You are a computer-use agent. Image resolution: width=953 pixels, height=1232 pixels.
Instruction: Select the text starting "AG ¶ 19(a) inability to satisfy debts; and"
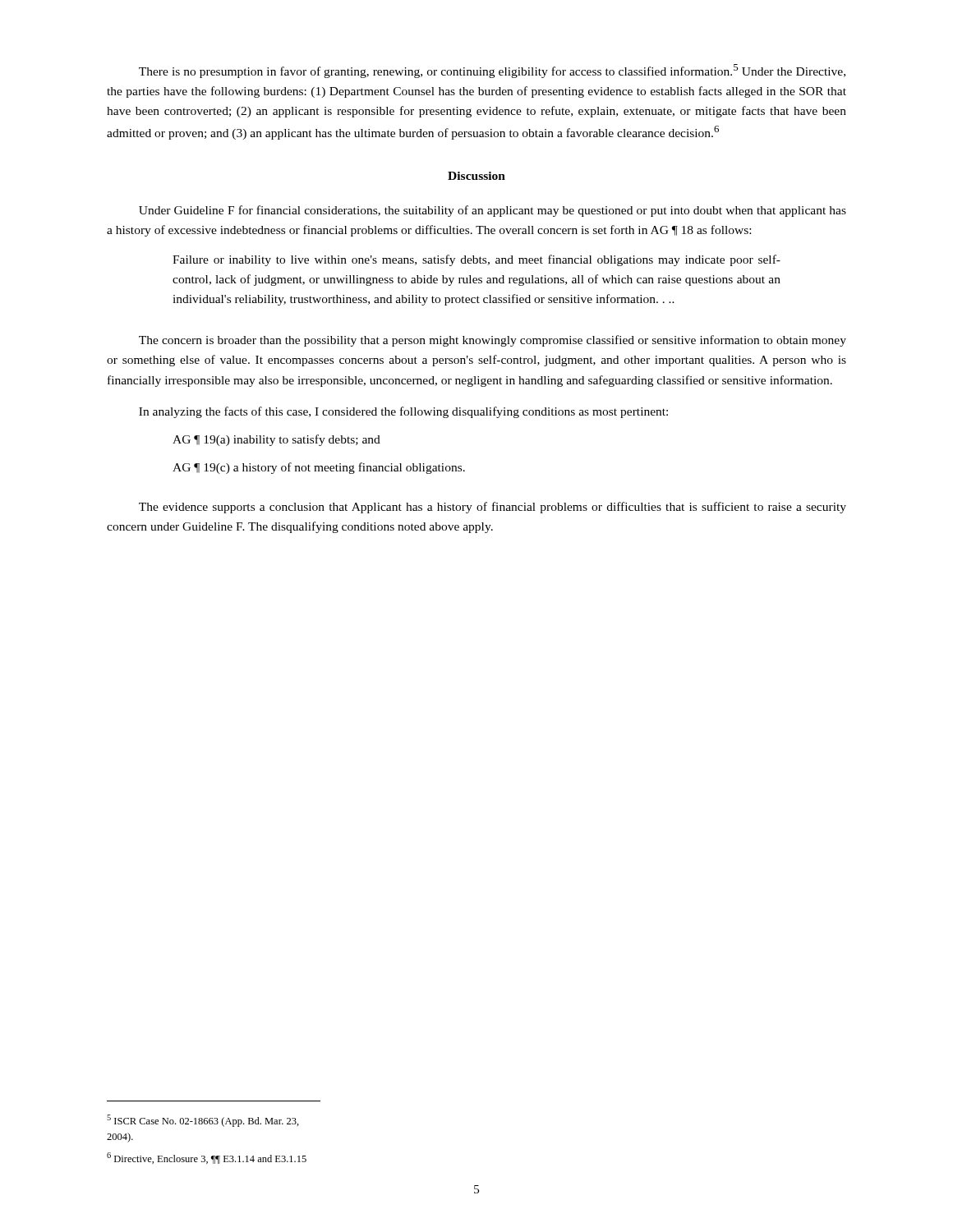276,439
